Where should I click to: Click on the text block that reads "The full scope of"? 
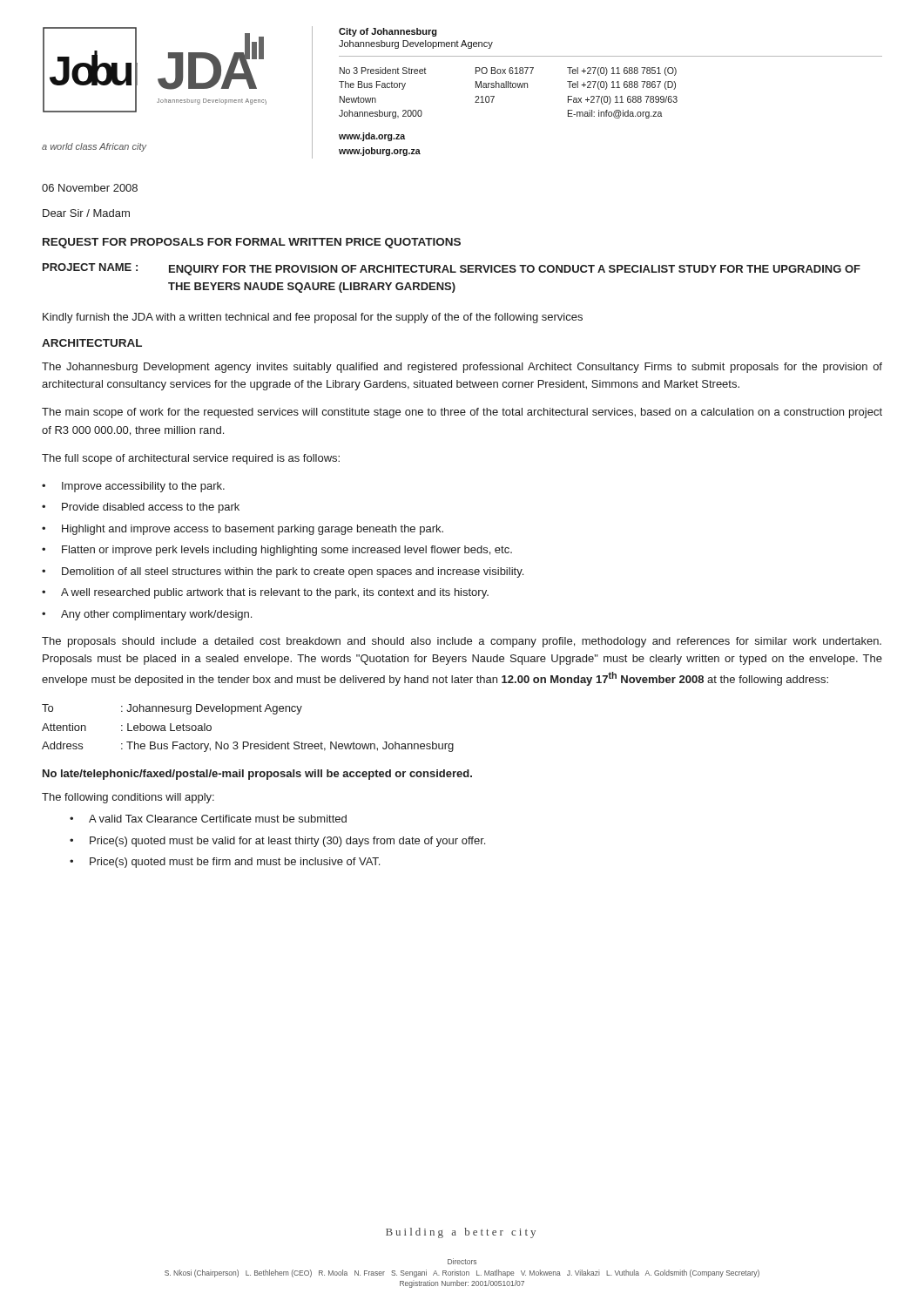(191, 458)
